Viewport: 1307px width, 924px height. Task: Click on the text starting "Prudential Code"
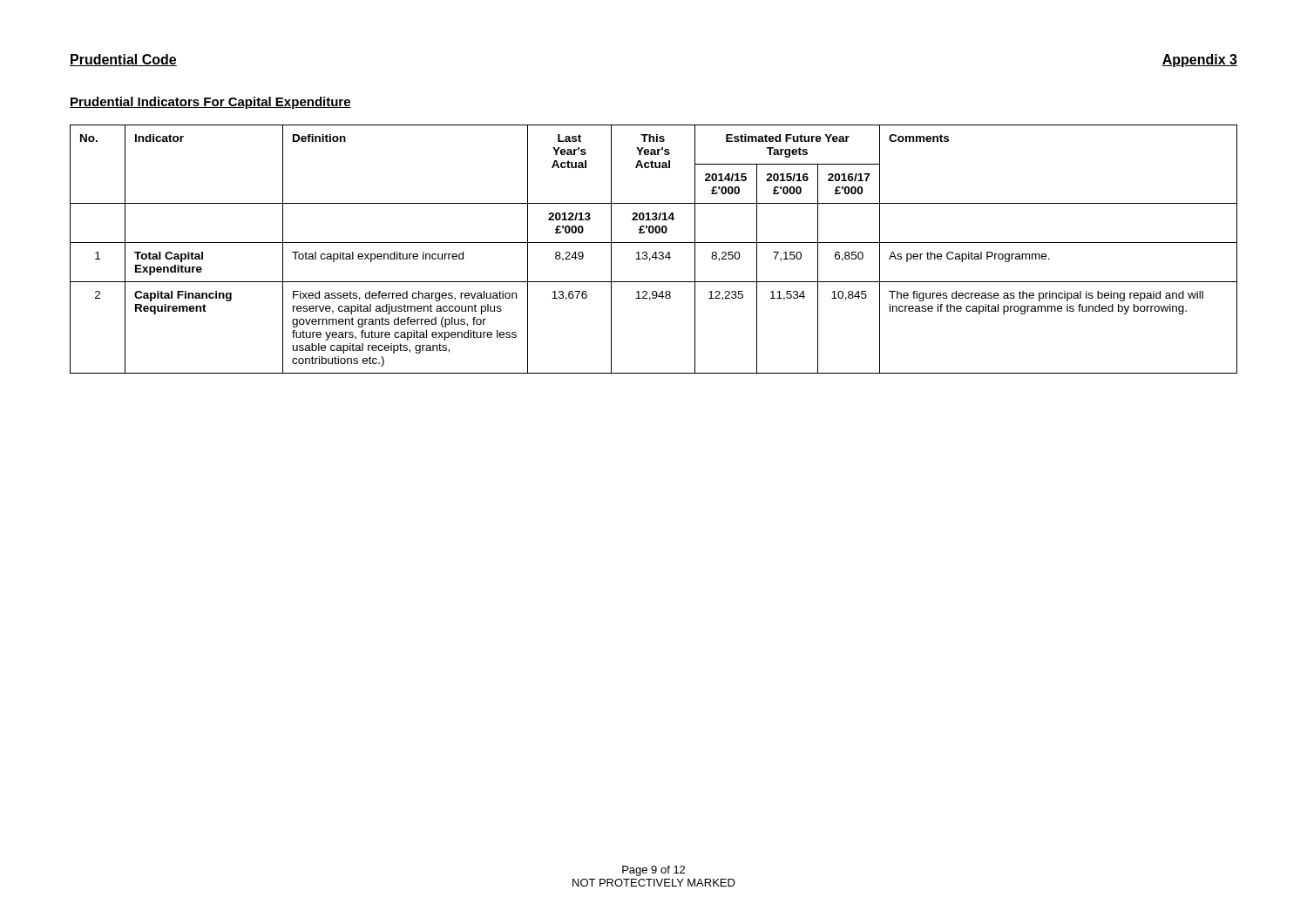(123, 60)
